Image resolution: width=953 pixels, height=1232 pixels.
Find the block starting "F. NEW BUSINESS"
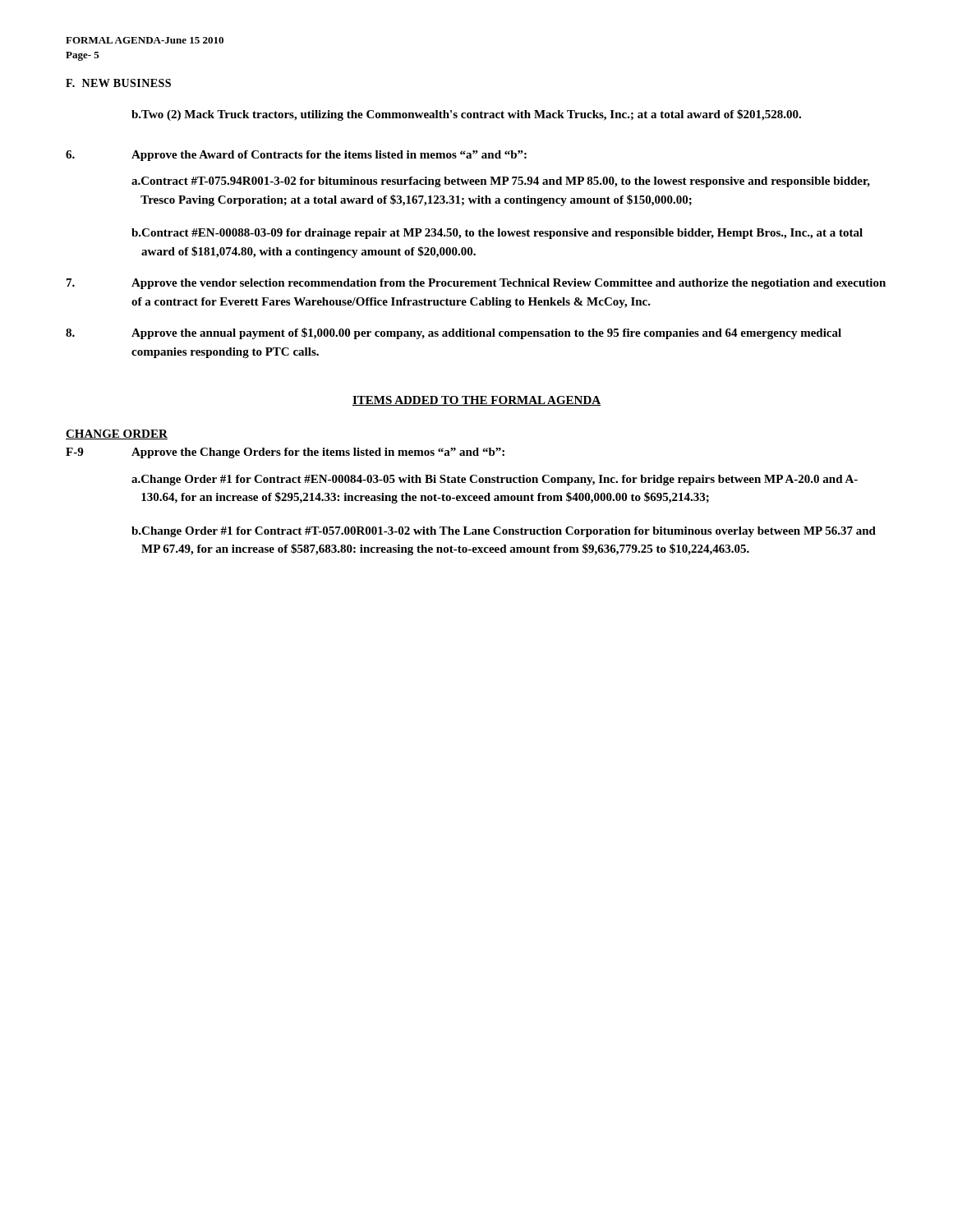[x=119, y=84]
